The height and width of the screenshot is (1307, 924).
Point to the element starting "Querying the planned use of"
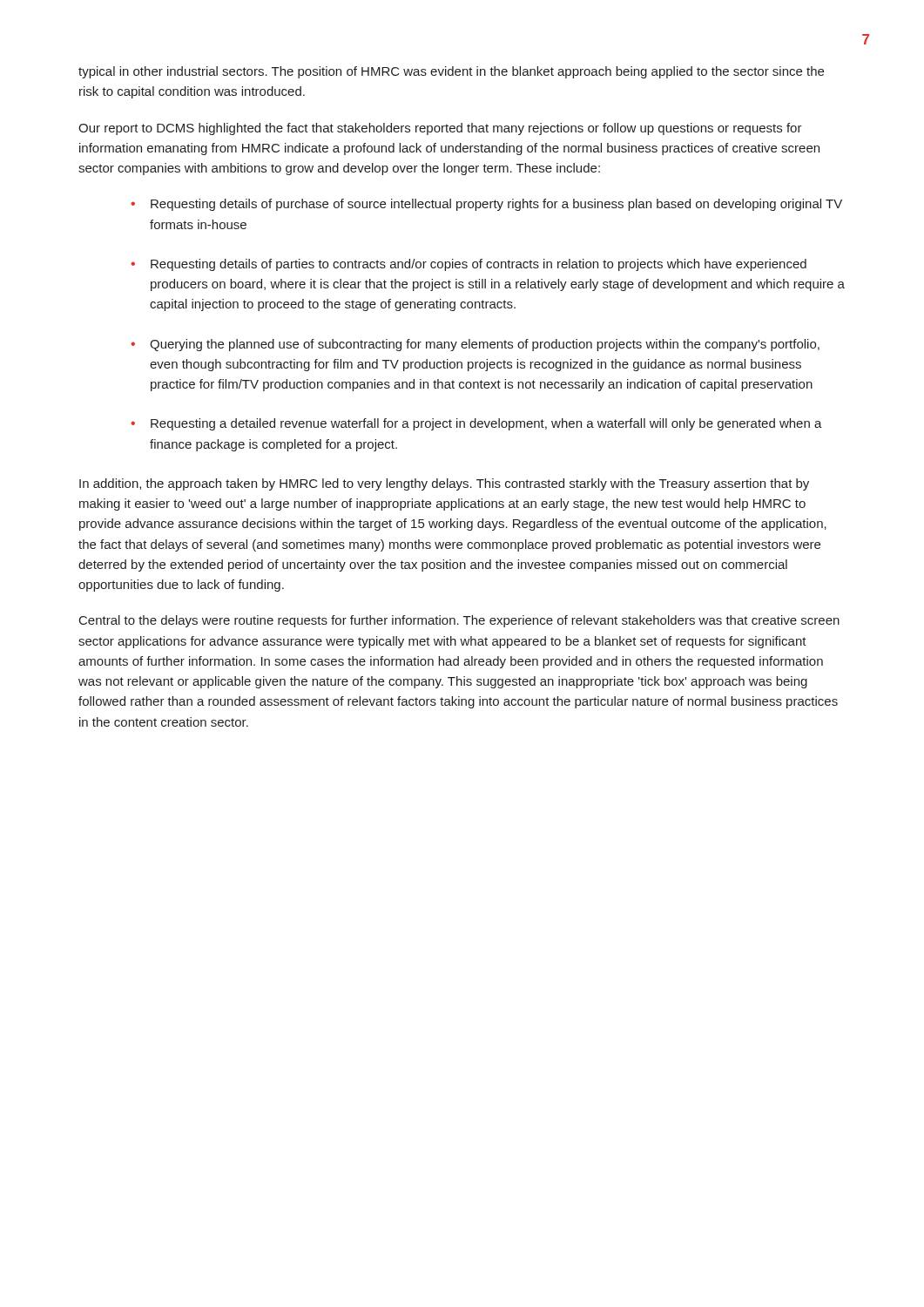coord(485,364)
